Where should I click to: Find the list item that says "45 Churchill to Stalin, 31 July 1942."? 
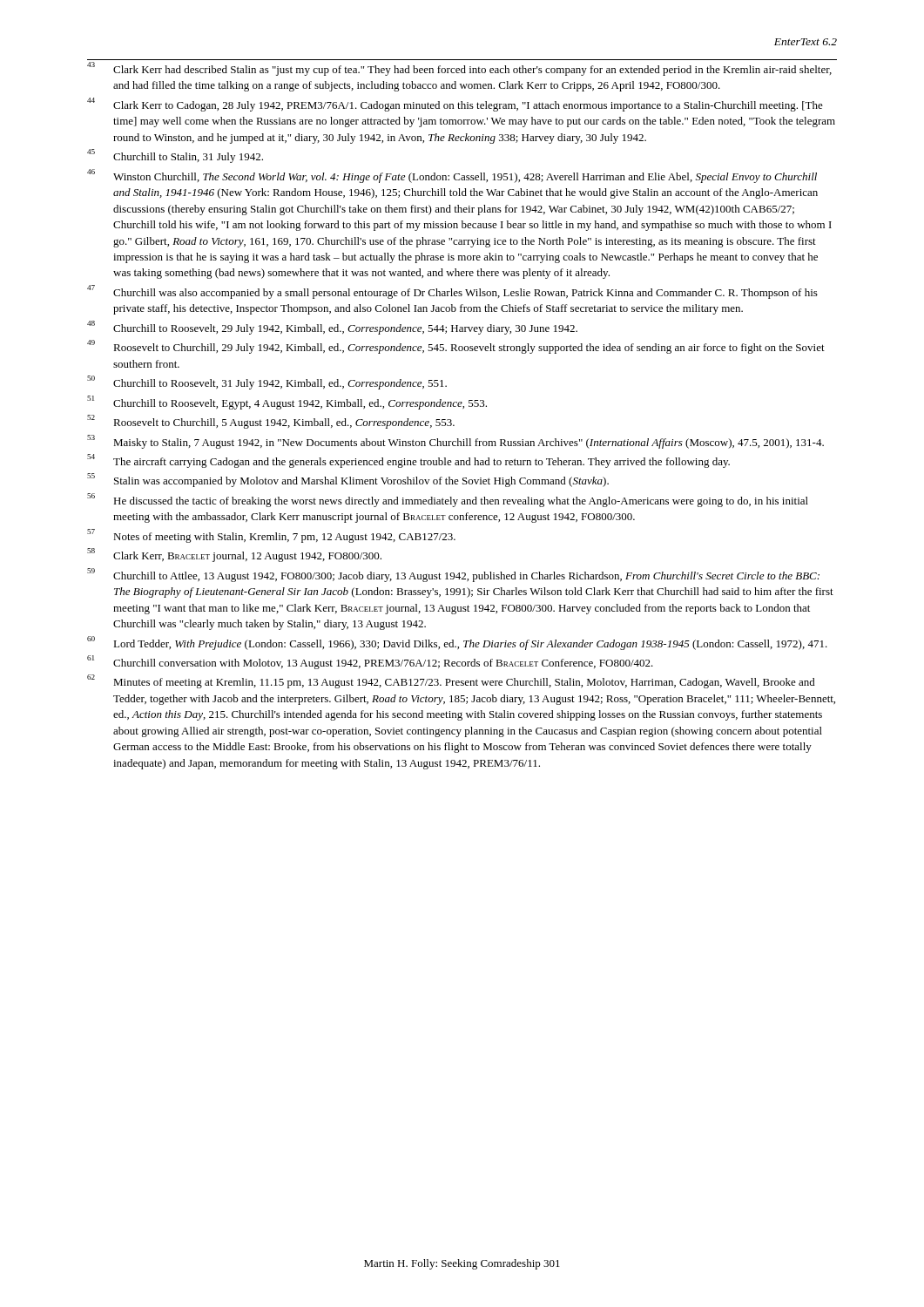175,156
